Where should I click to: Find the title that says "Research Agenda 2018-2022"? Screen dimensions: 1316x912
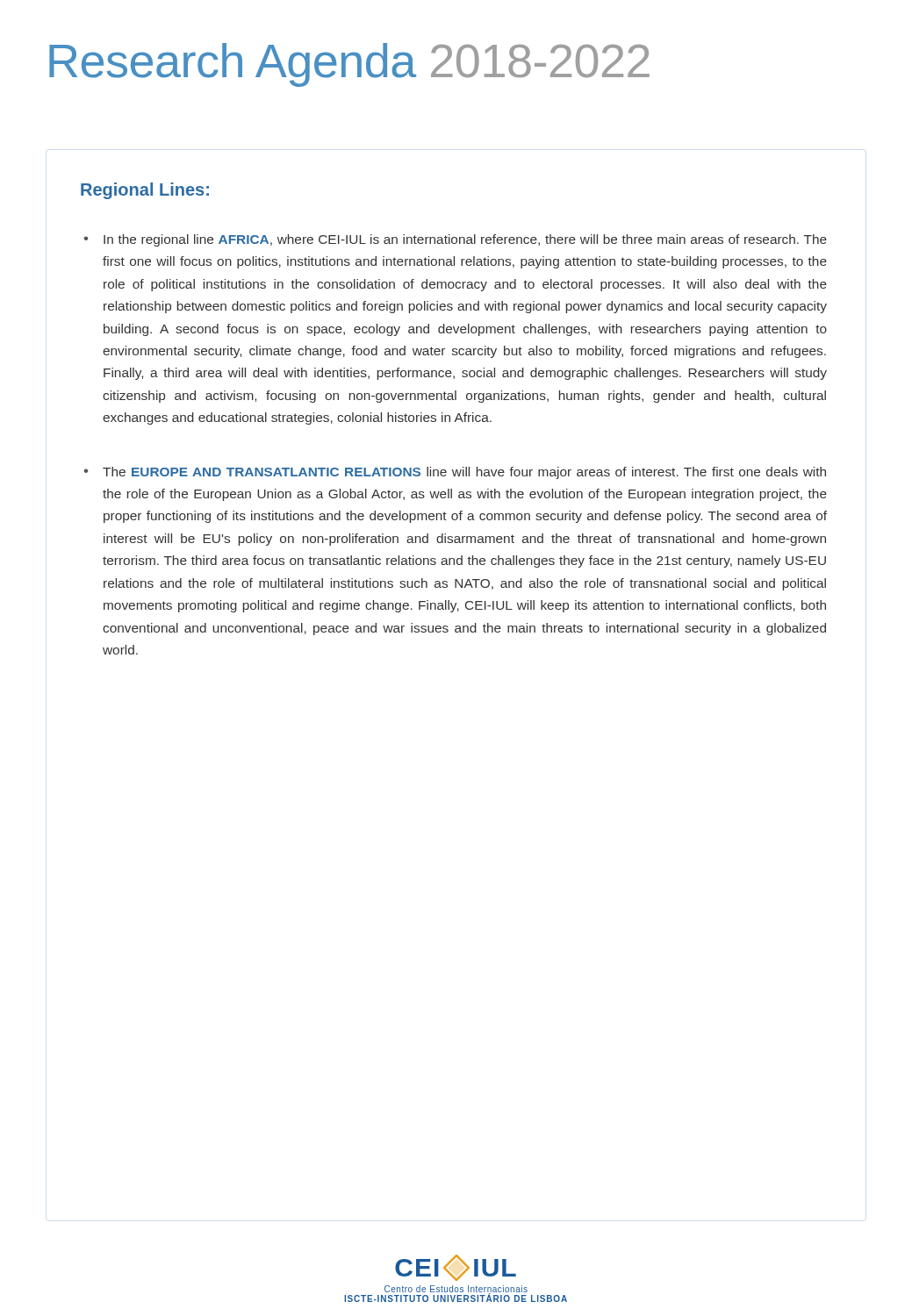tap(348, 61)
